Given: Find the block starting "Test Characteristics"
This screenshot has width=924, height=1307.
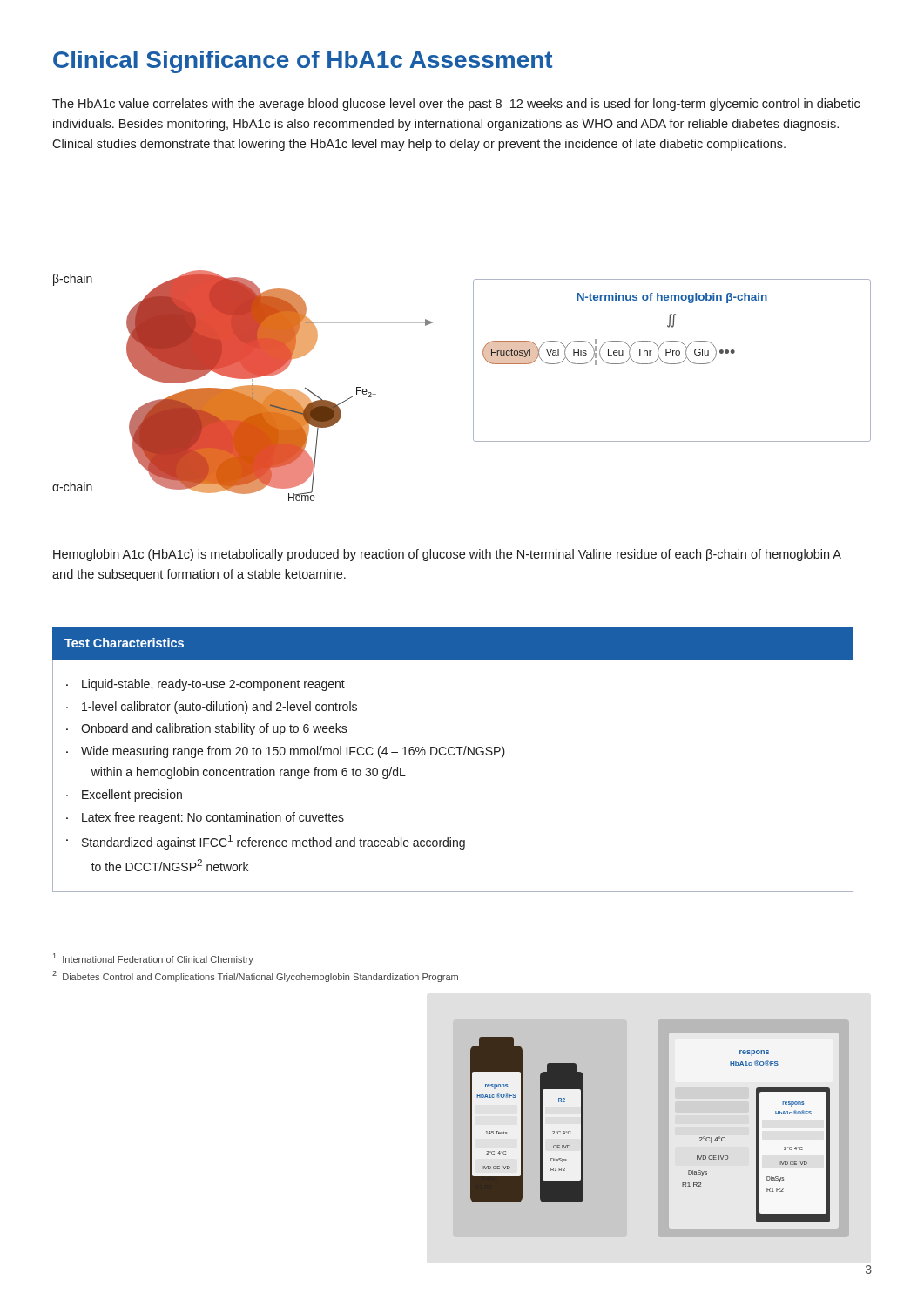Looking at the screenshot, I should 124,643.
